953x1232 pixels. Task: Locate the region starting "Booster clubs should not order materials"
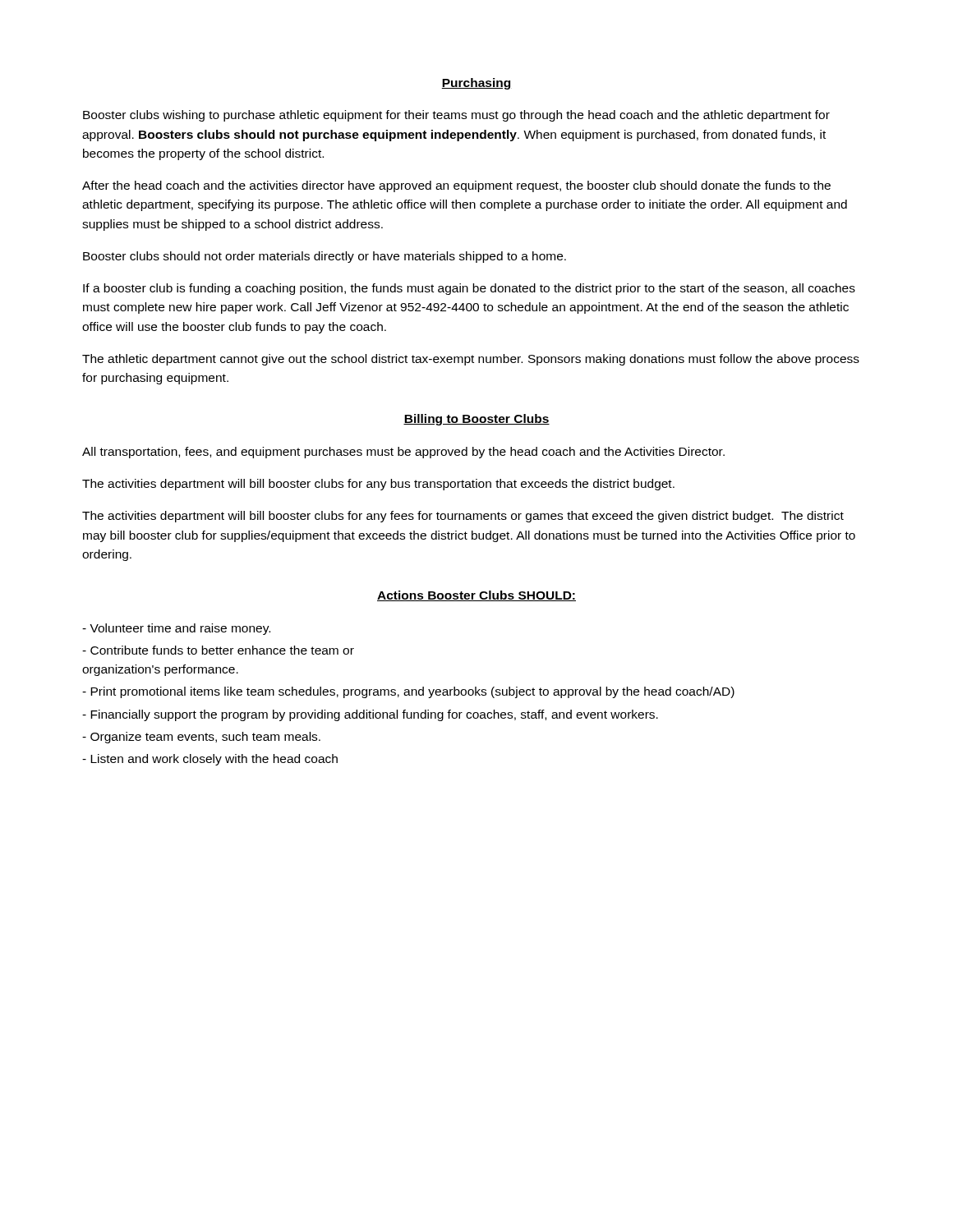click(x=325, y=256)
